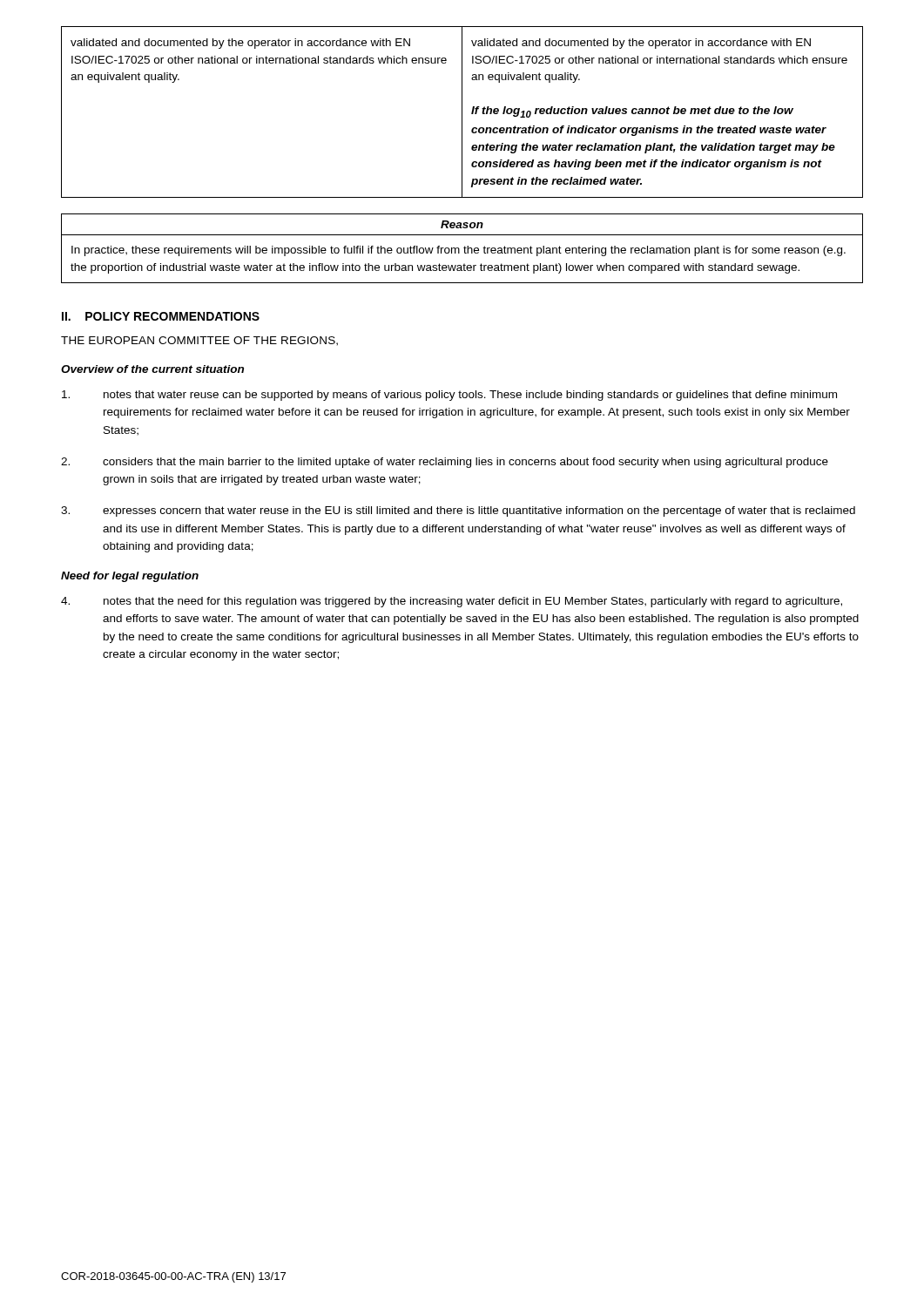Find the list item that says "notes that water reuse can"
Image resolution: width=924 pixels, height=1307 pixels.
pos(462,412)
